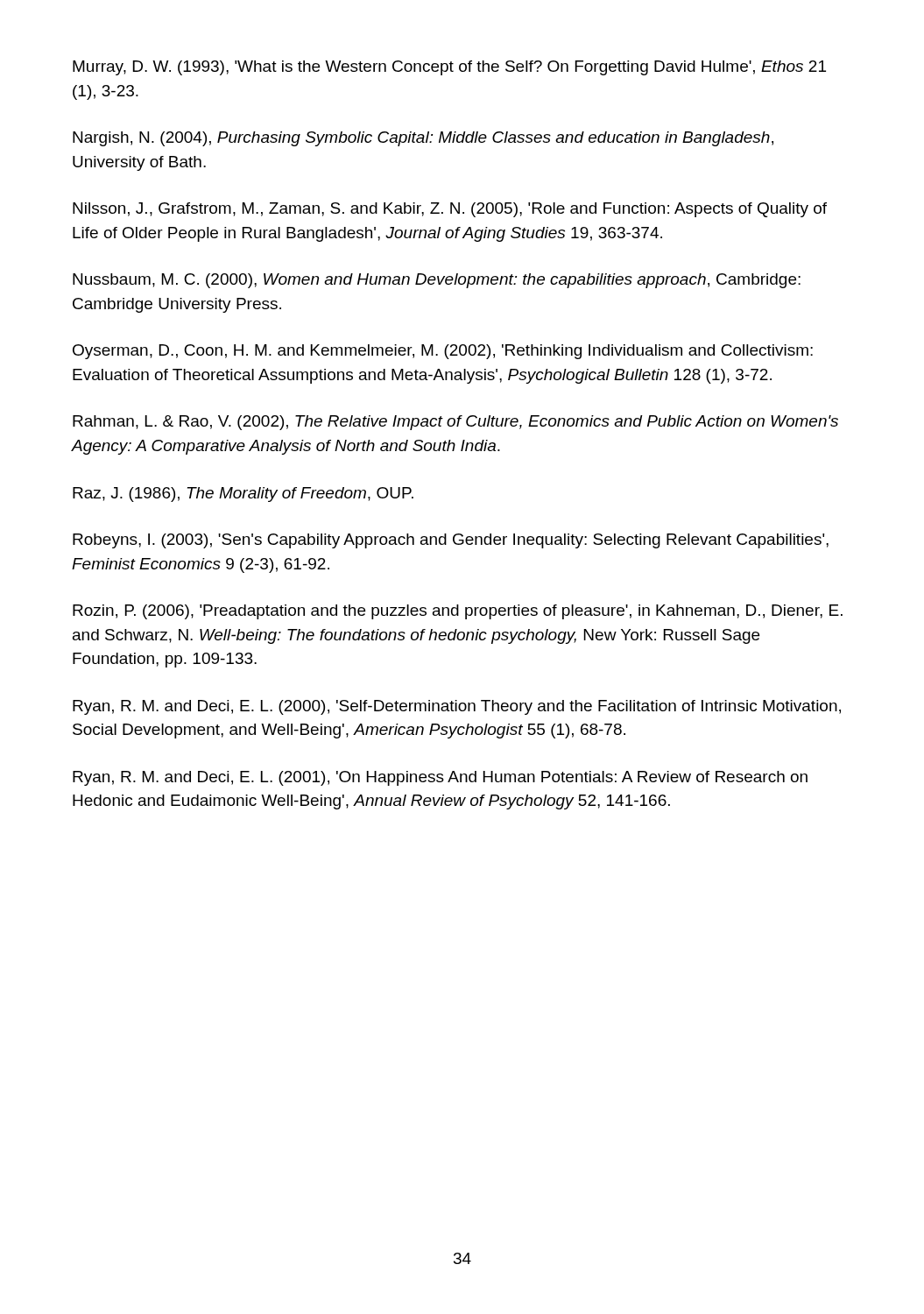
Task: Point to the block beginning "Rozin, P. (2006), 'Preadaptation and the"
Action: [x=458, y=634]
